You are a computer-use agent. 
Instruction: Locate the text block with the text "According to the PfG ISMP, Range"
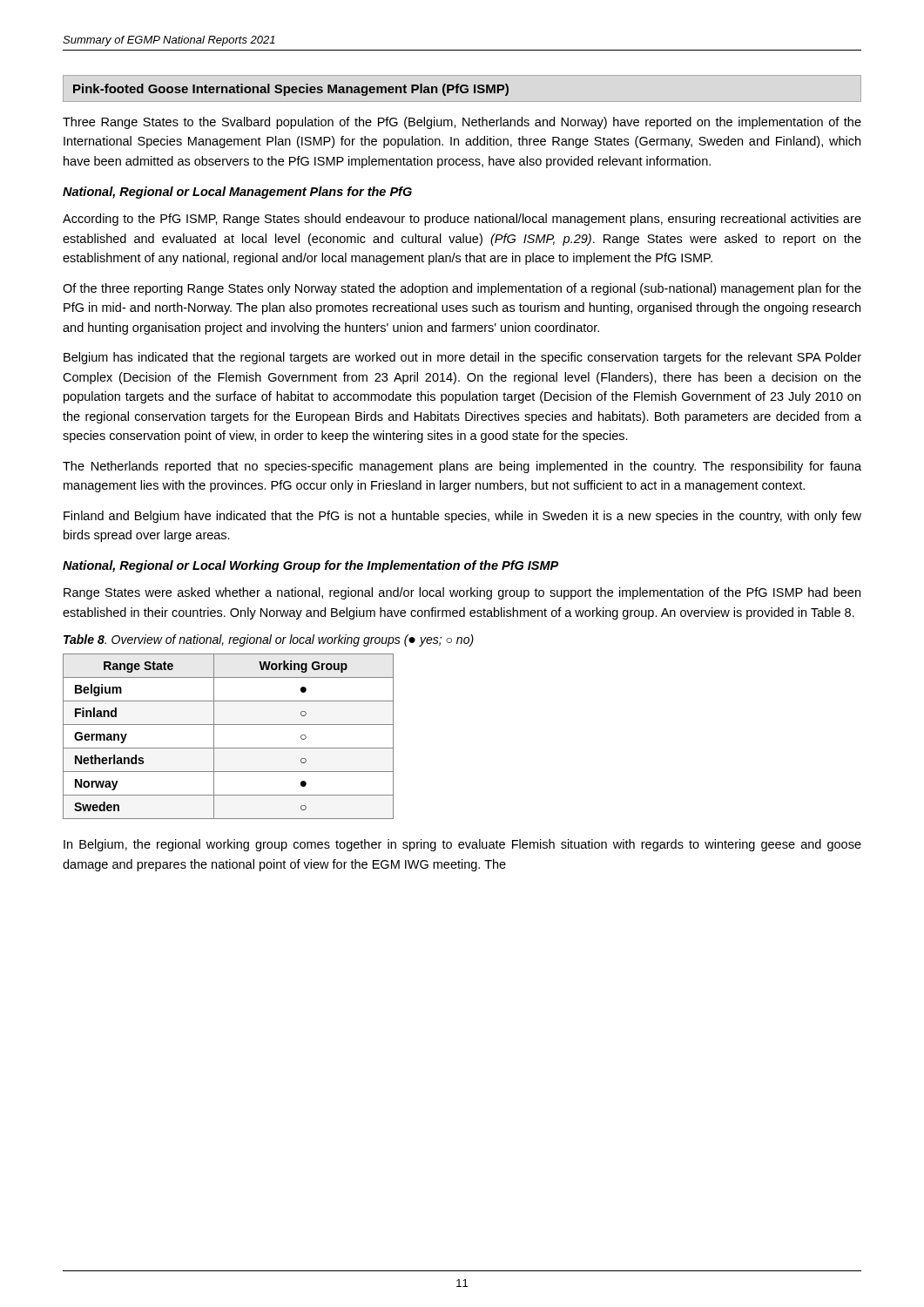click(x=462, y=239)
